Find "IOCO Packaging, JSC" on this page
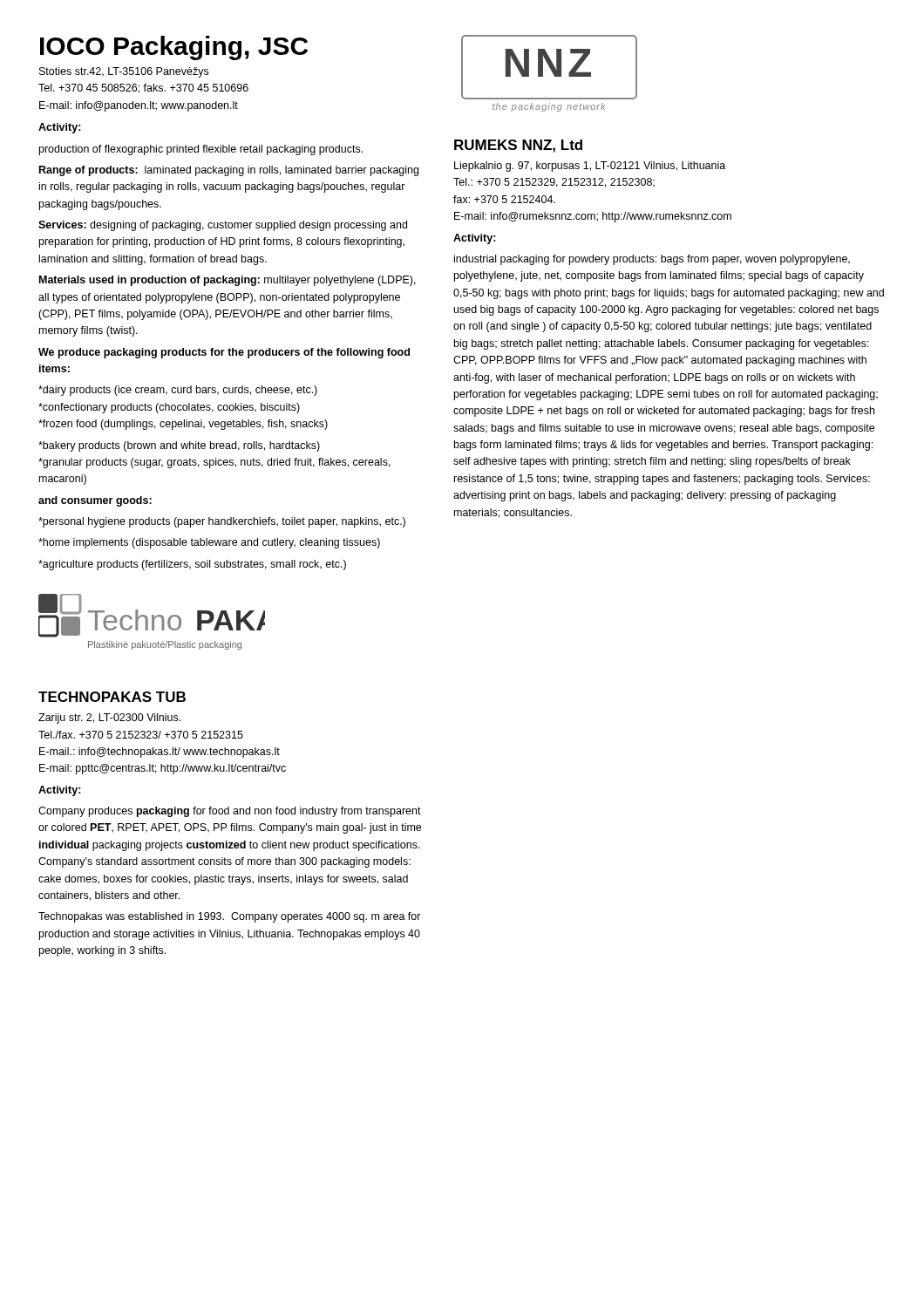Screen dimensions: 1308x924 point(230,46)
